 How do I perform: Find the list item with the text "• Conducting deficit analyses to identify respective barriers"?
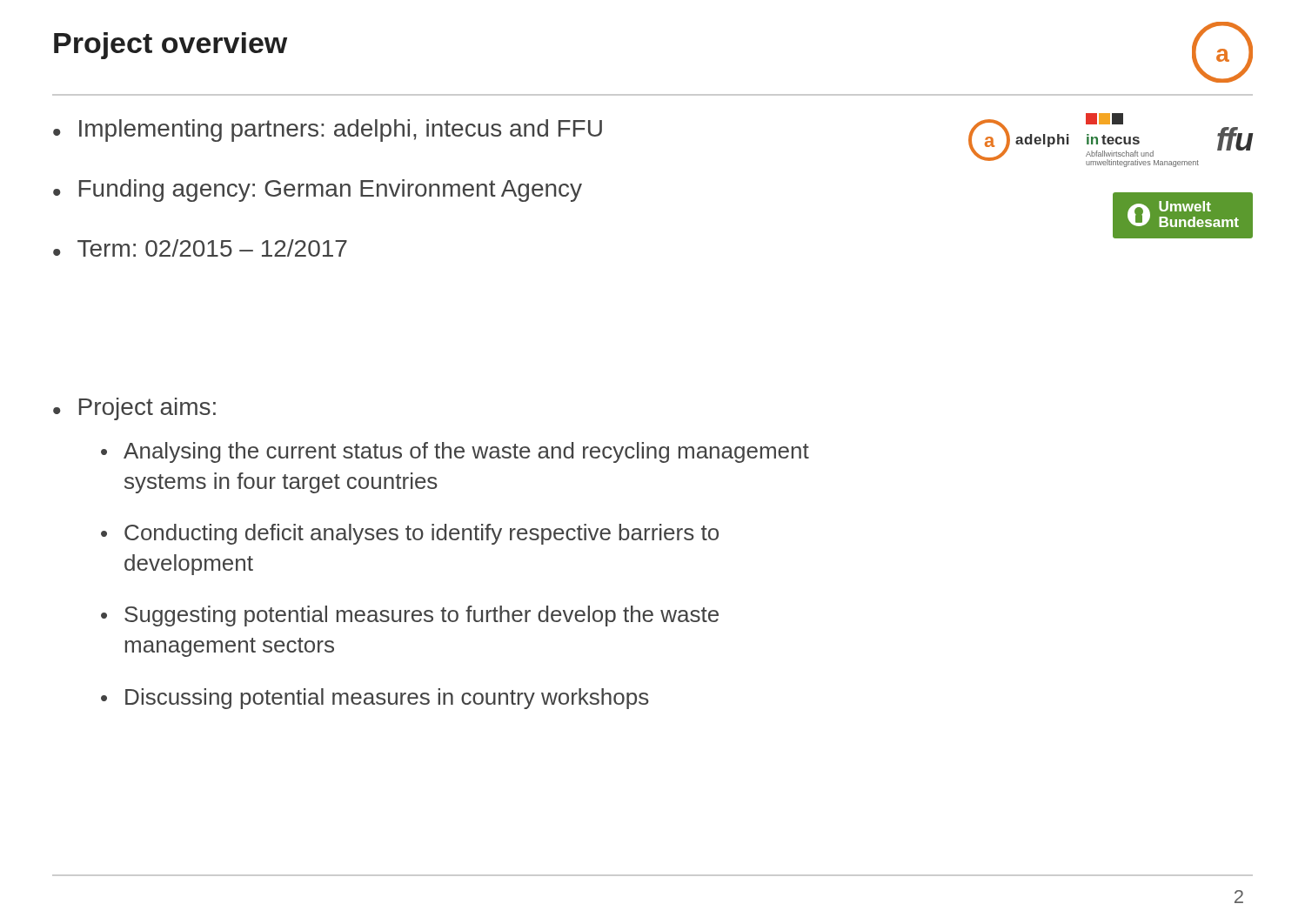(410, 548)
